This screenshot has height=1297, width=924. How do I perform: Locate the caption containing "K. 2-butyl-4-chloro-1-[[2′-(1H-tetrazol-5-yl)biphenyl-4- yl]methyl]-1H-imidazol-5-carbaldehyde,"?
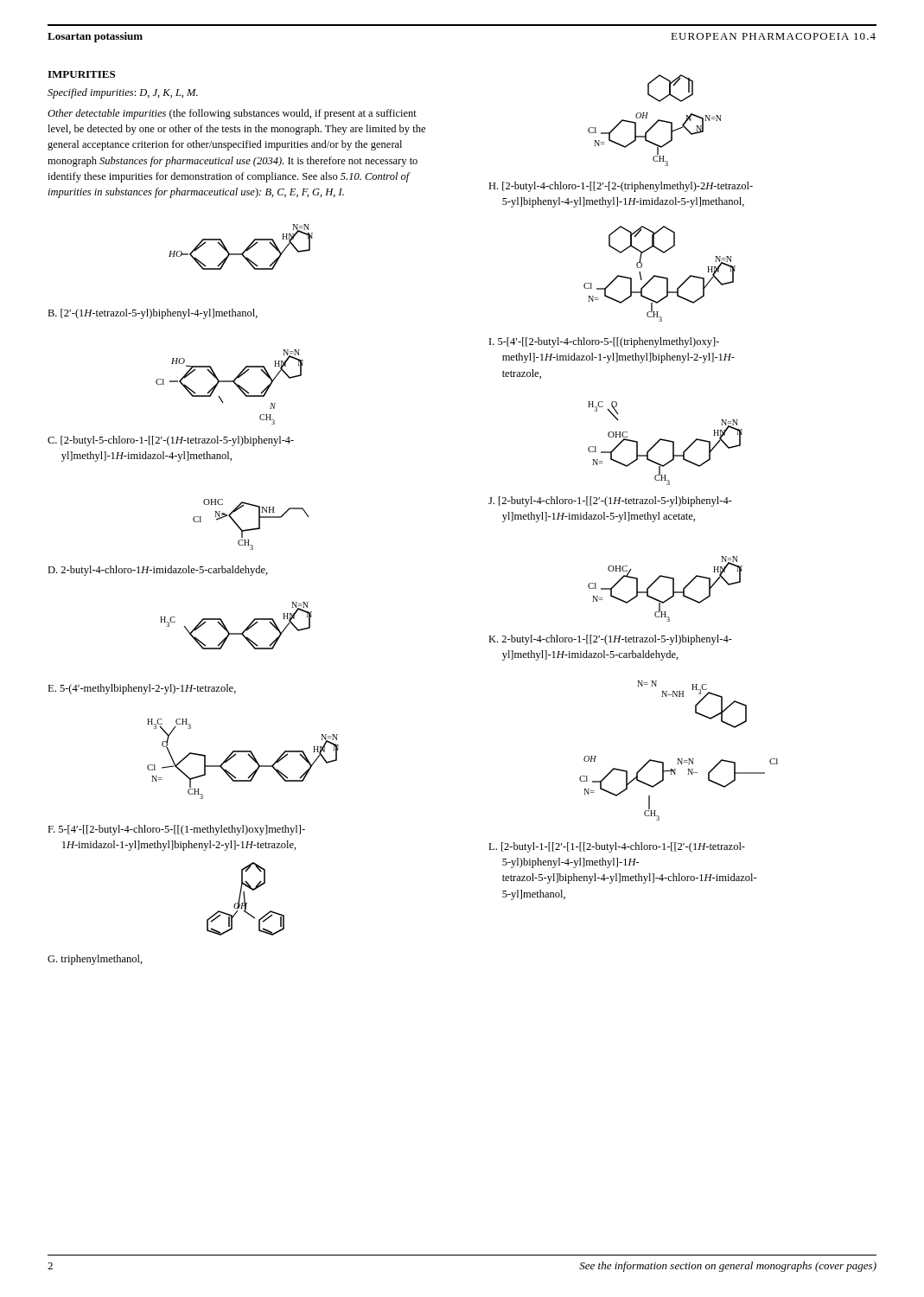pos(610,647)
